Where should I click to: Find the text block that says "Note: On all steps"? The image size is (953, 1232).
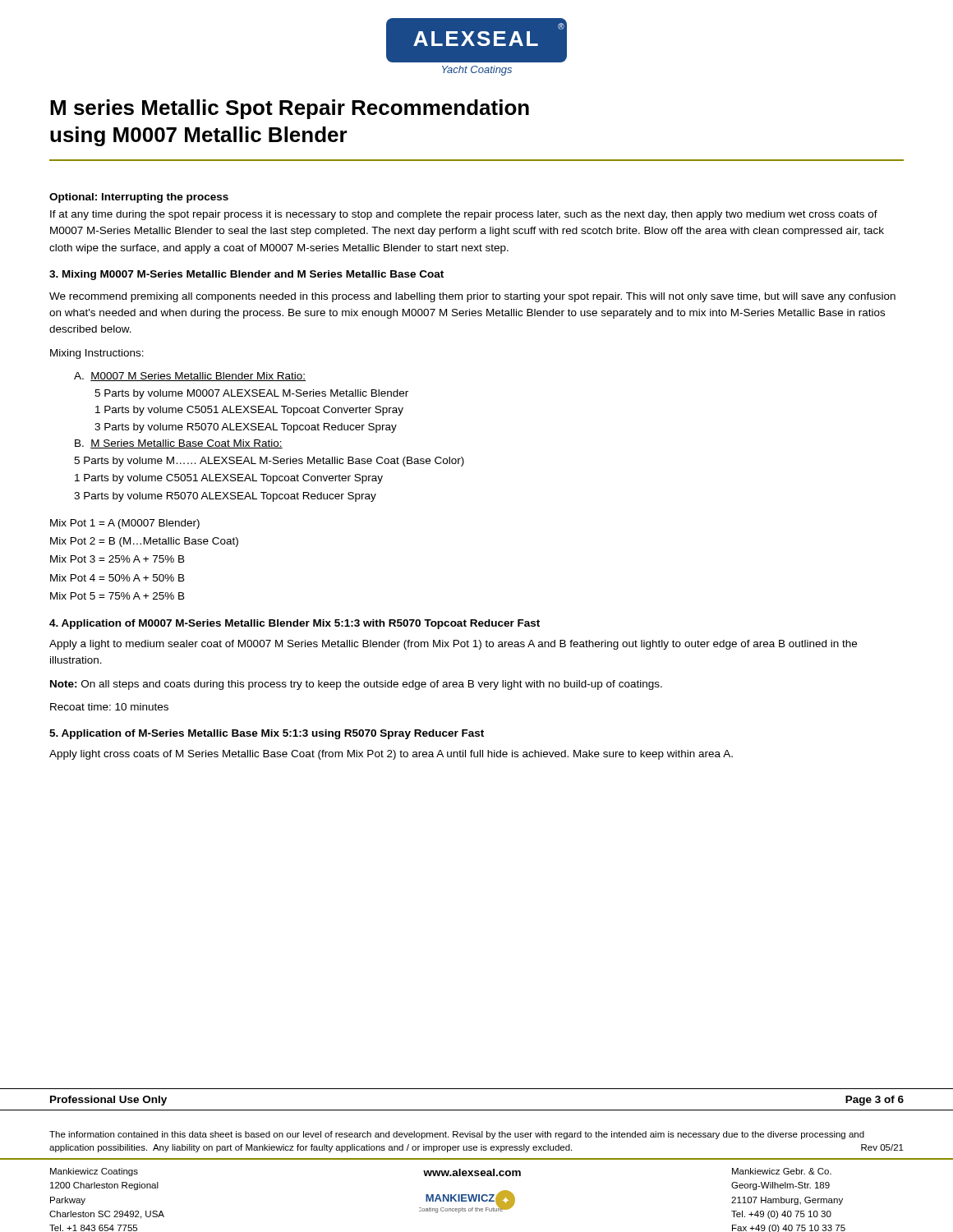[356, 683]
